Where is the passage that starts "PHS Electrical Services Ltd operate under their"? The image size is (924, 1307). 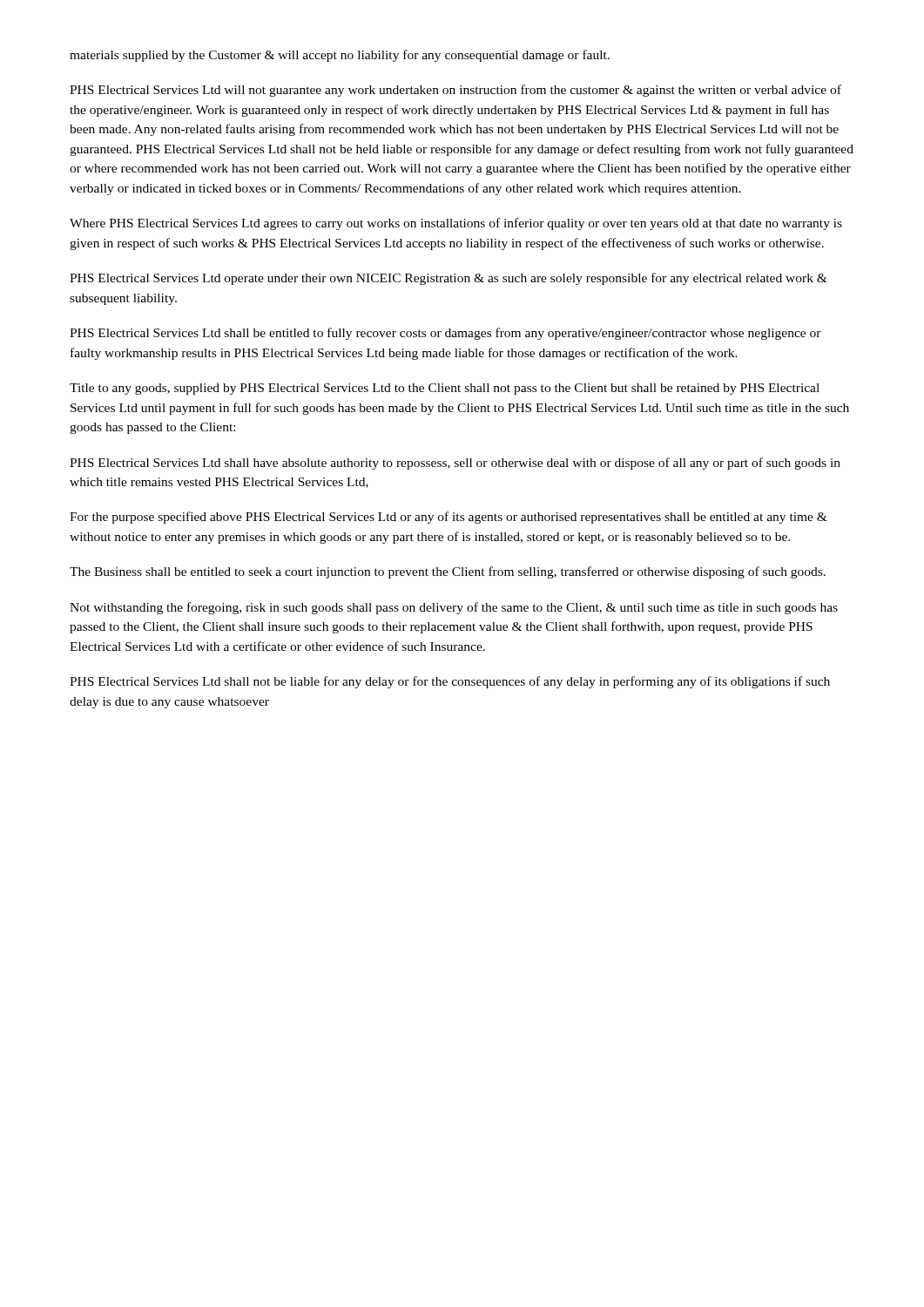coord(448,287)
